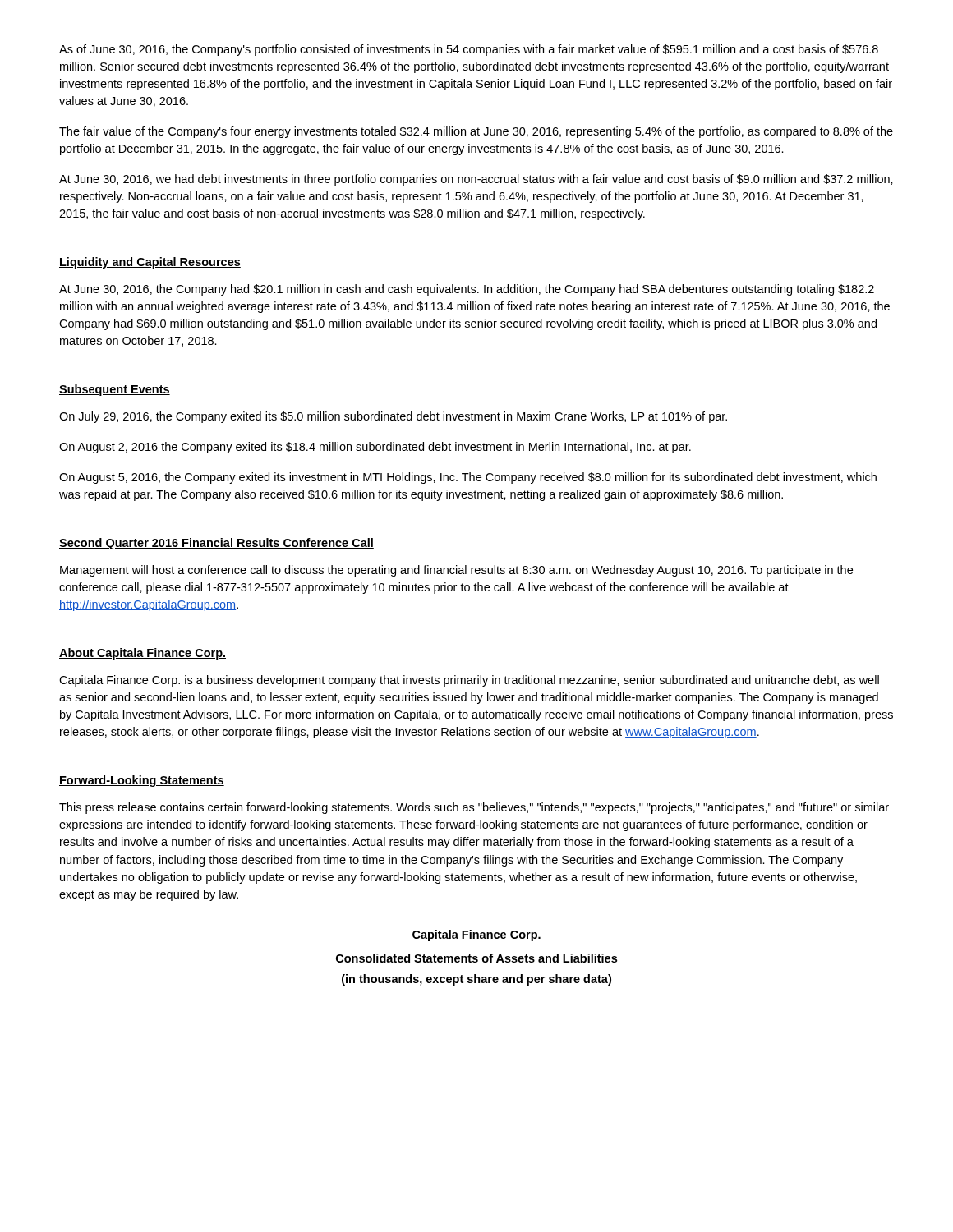Click the passage that begins "At June 30, 2016, we"
953x1232 pixels.
(476, 196)
